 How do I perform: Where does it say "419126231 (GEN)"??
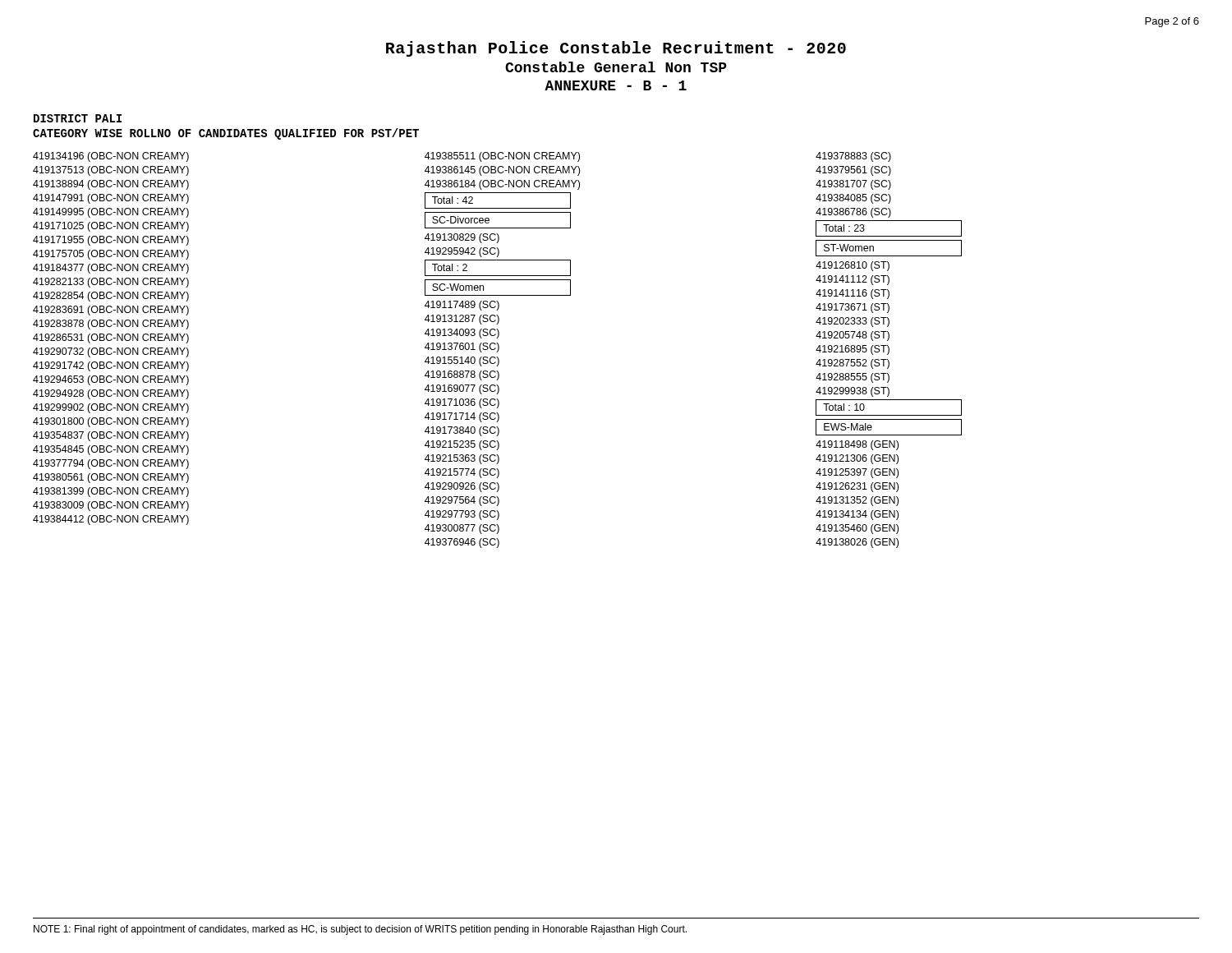858,486
